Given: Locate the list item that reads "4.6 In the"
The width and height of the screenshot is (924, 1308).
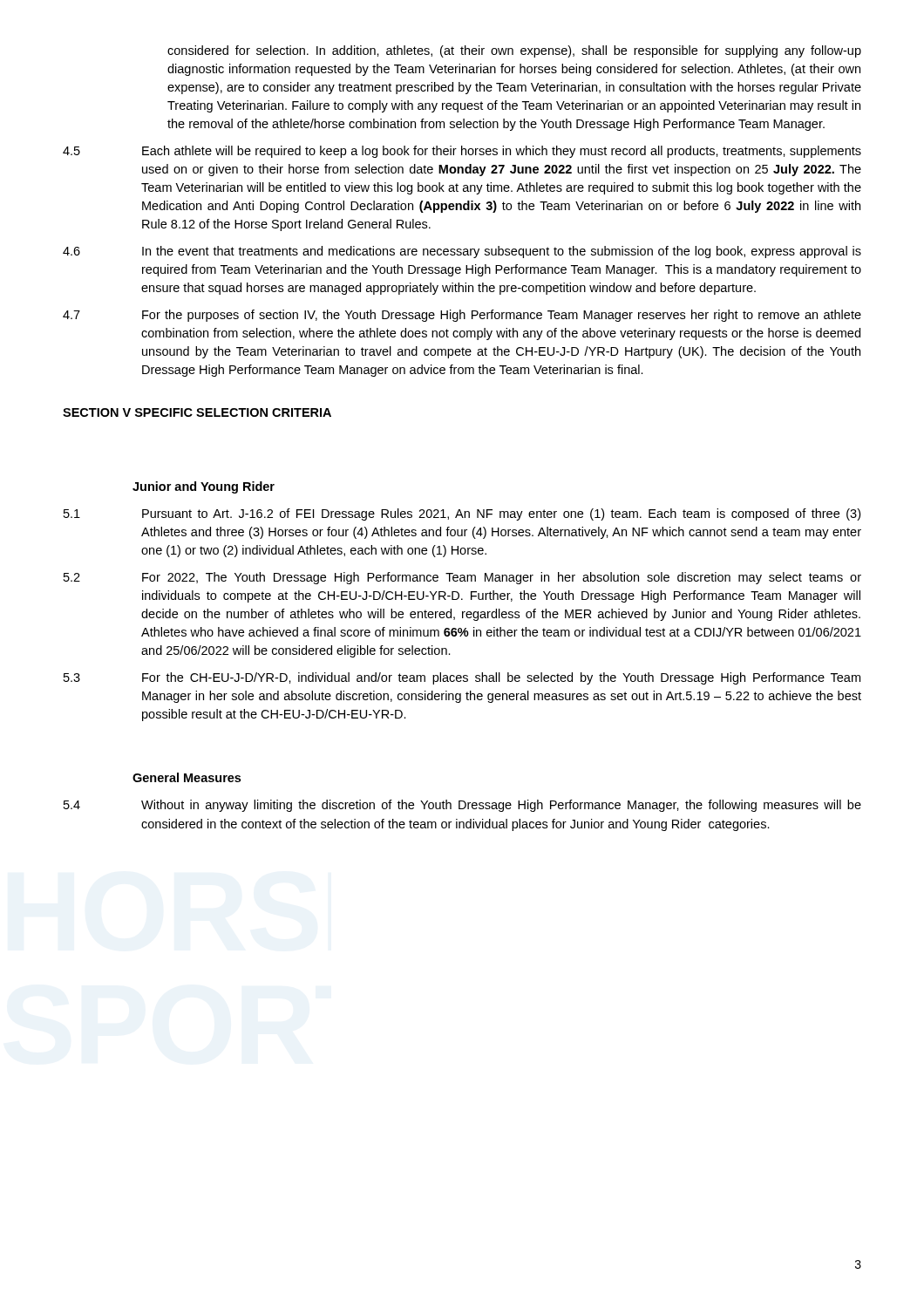Looking at the screenshot, I should pyautogui.click(x=462, y=270).
